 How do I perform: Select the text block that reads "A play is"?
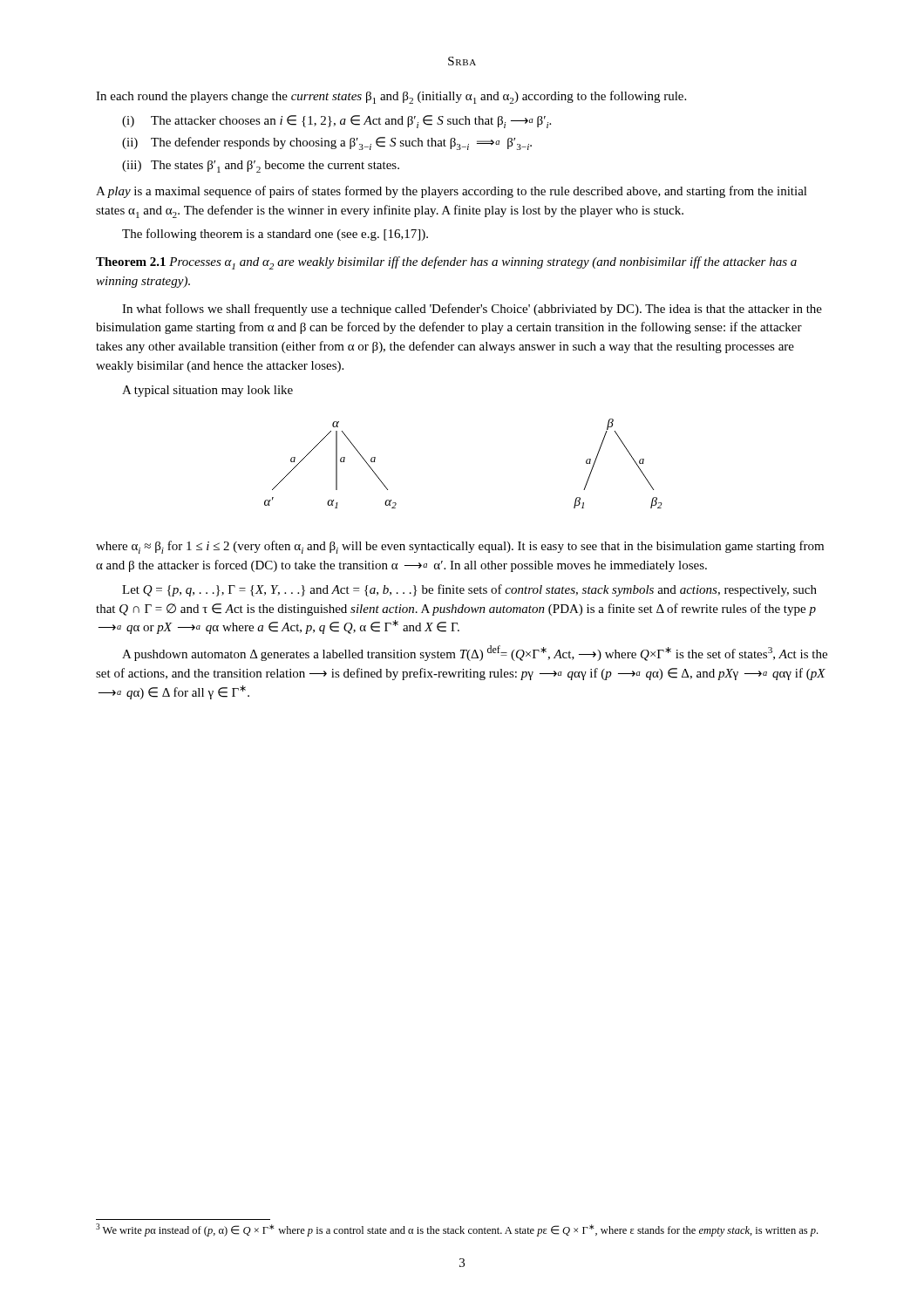pos(452,202)
